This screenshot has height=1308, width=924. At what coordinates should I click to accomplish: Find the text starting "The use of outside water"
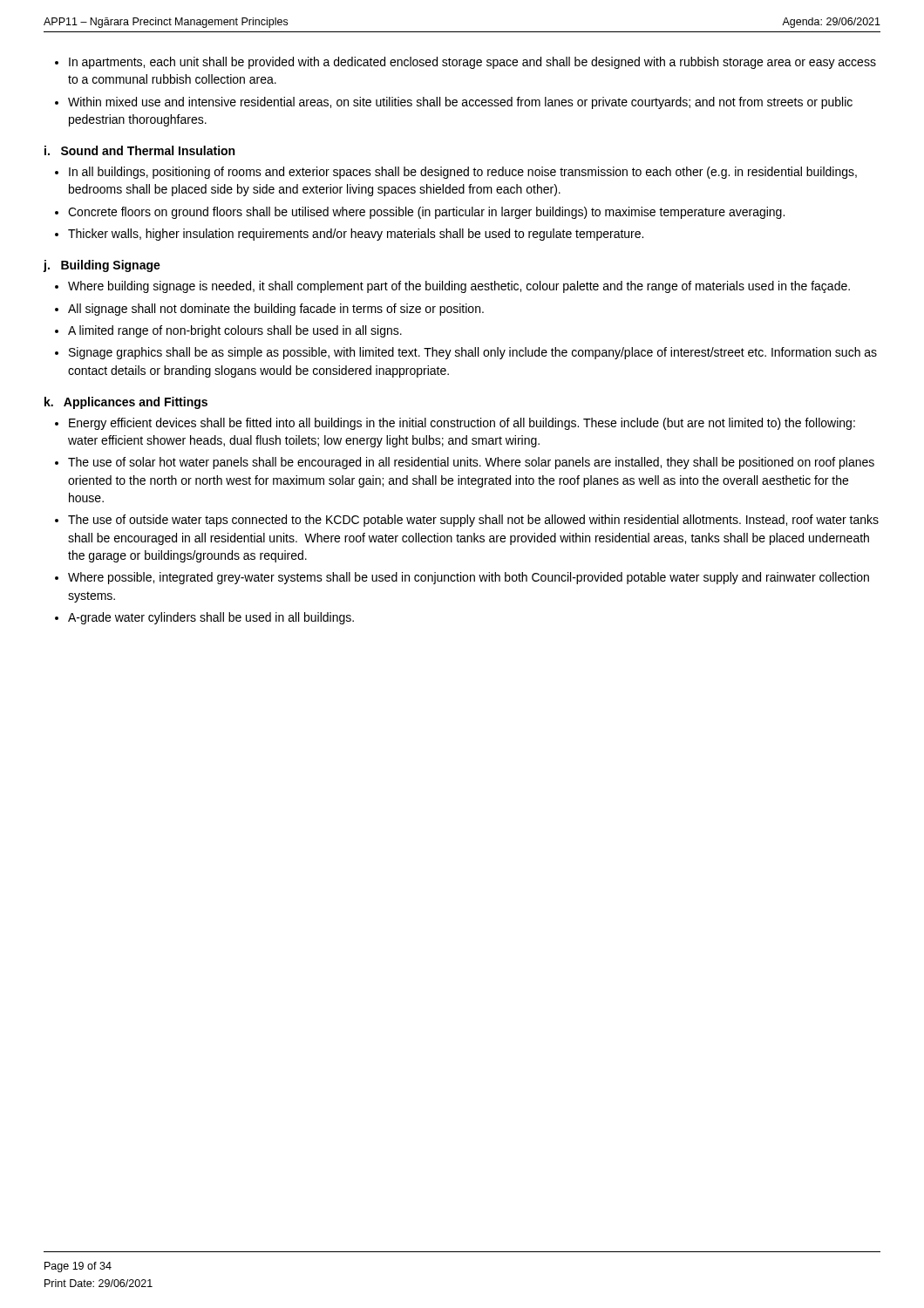click(473, 538)
